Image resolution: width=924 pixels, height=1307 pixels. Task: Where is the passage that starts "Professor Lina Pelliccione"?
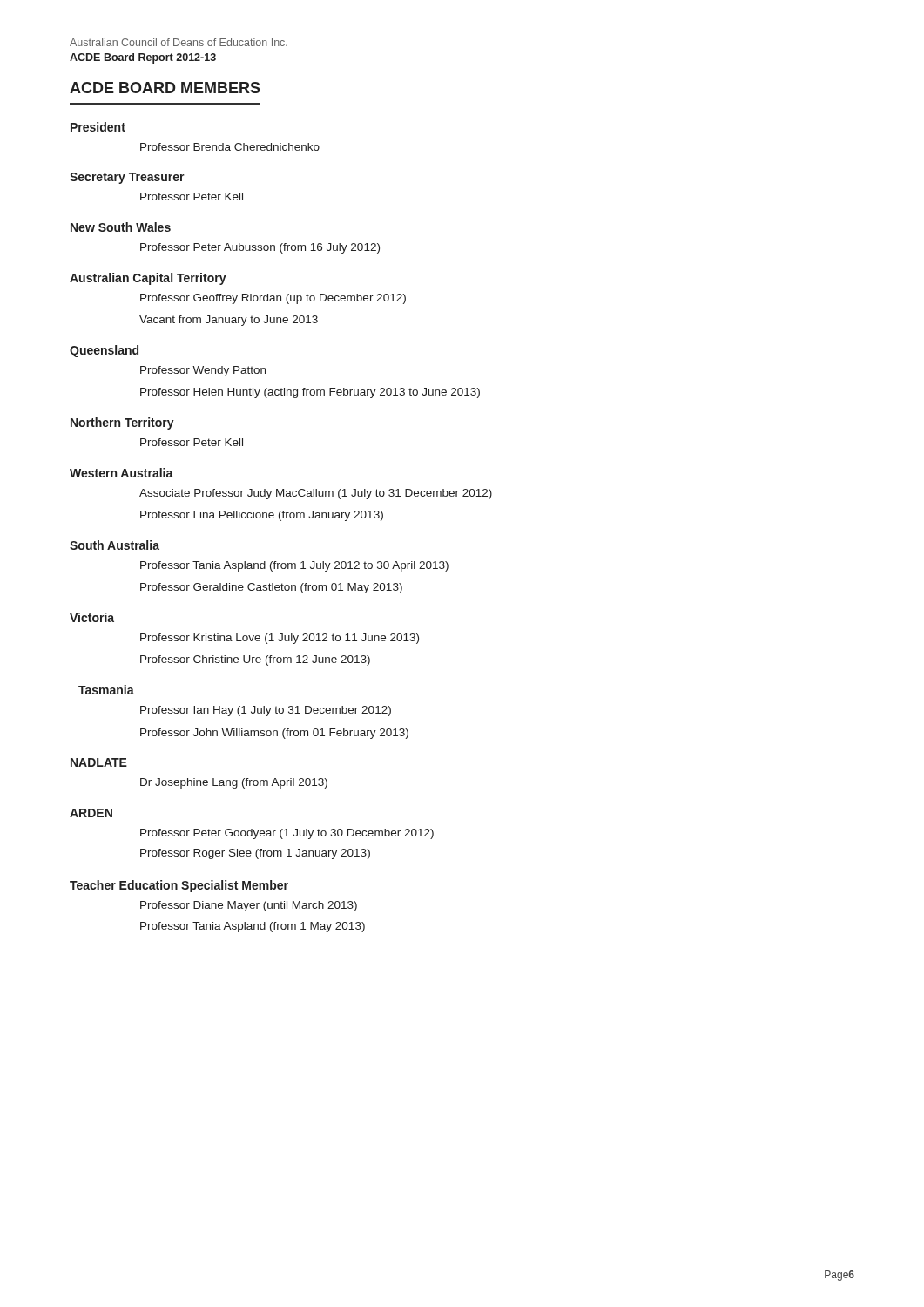pos(262,516)
